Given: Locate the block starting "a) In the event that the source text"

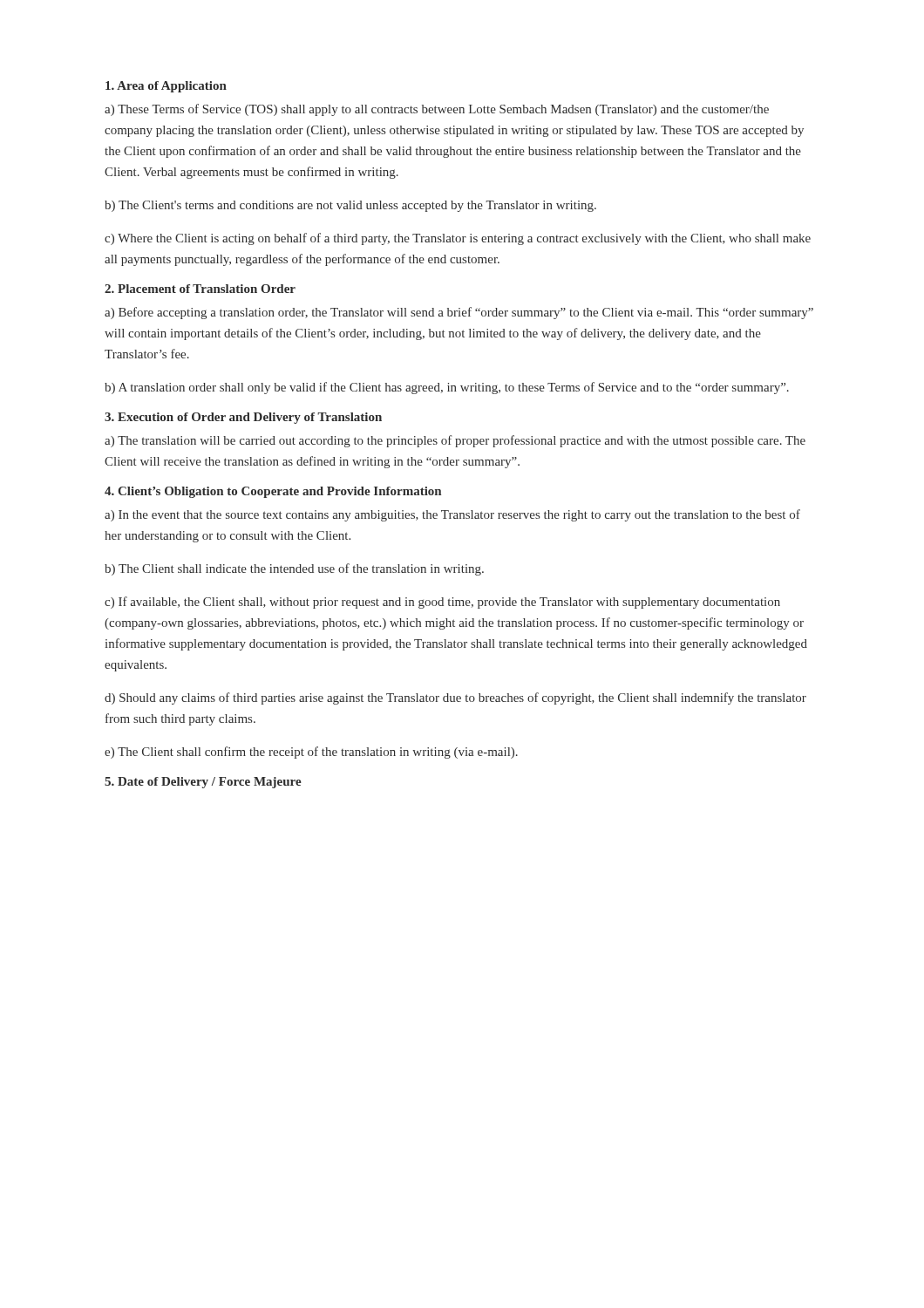Looking at the screenshot, I should tap(452, 525).
